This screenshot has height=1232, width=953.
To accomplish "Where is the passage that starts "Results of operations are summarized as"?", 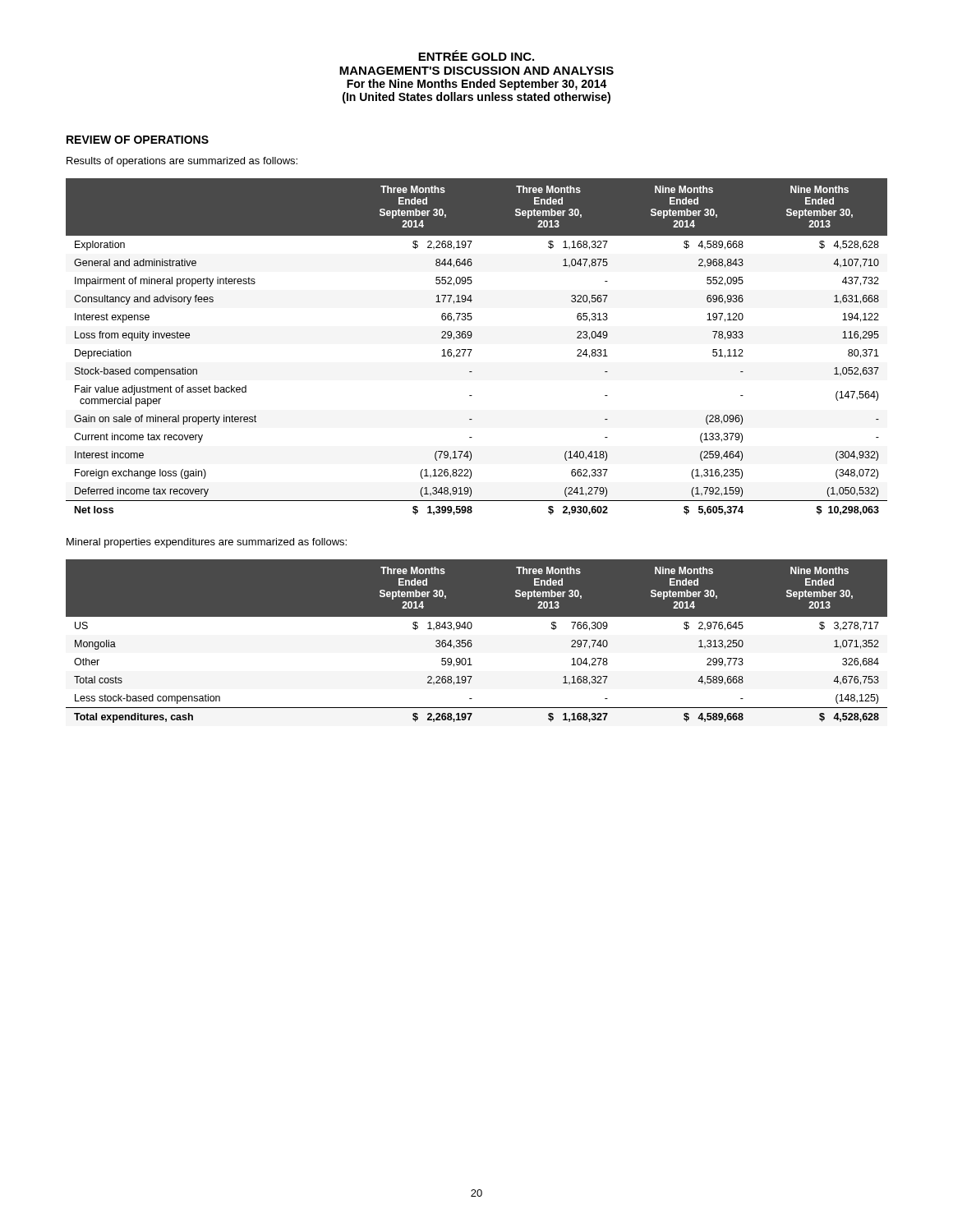I will [182, 161].
